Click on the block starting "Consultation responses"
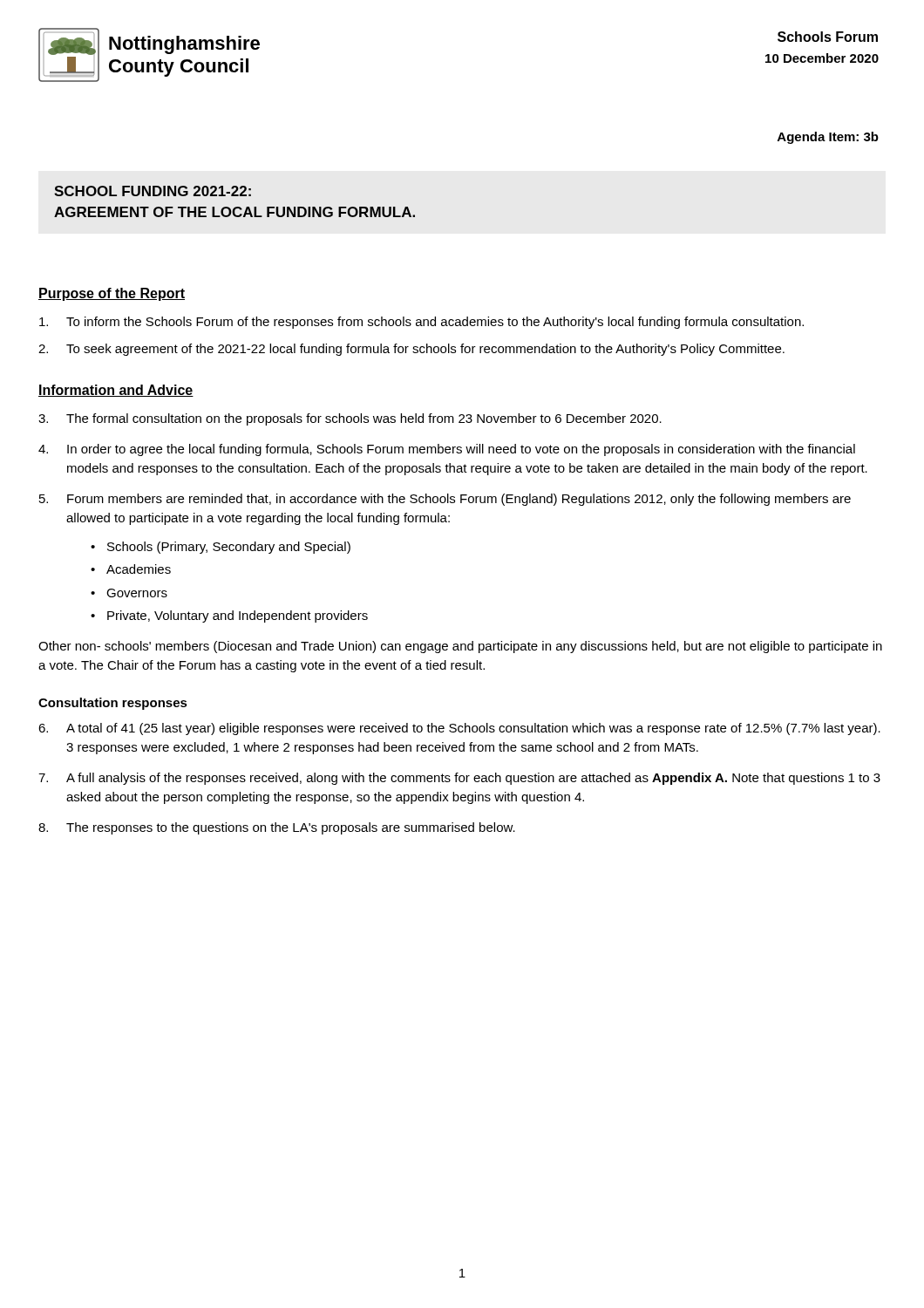This screenshot has height=1308, width=924. tap(113, 702)
